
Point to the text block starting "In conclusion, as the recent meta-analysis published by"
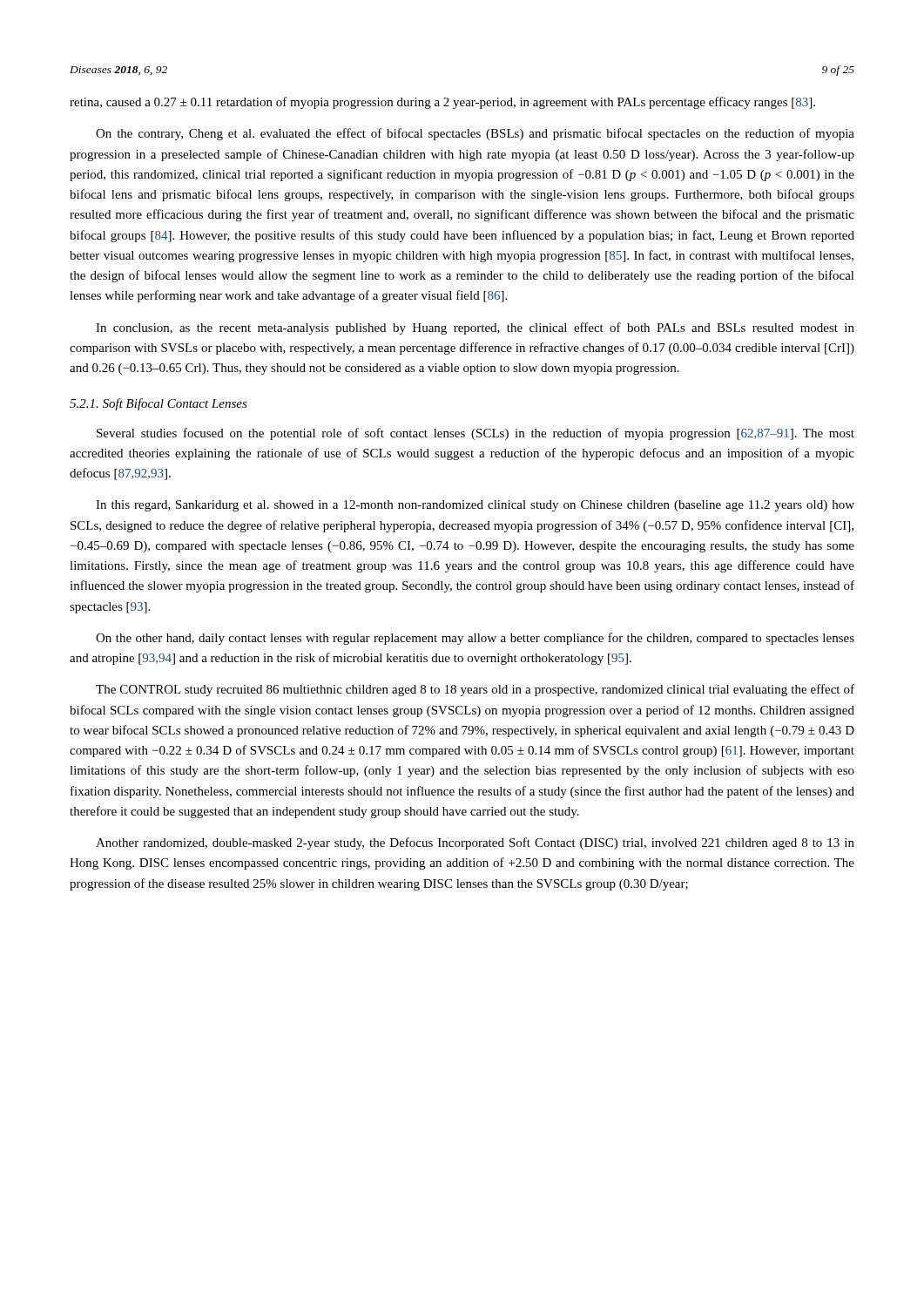tap(462, 348)
